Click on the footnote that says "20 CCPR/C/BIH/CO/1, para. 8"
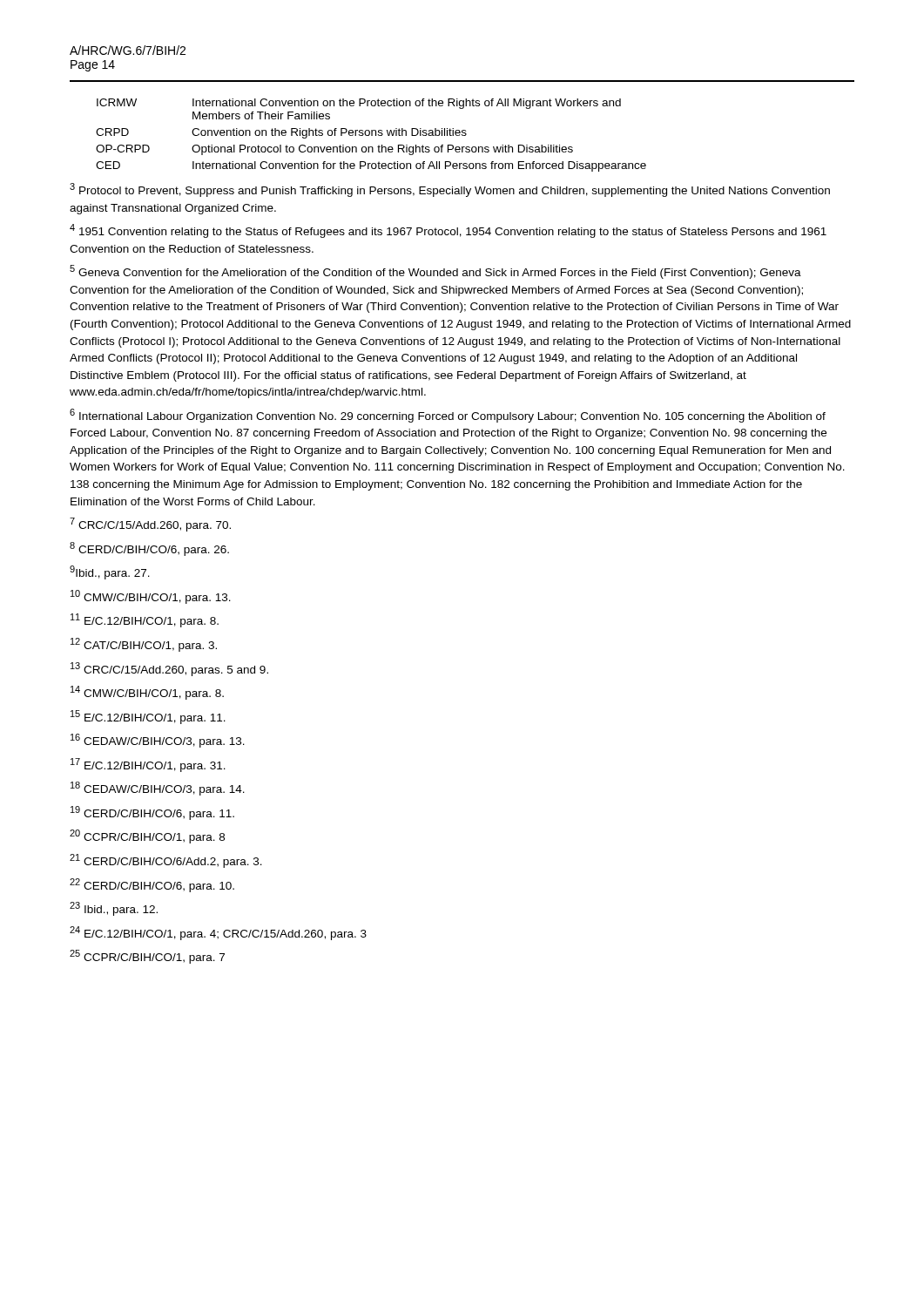 tap(148, 836)
